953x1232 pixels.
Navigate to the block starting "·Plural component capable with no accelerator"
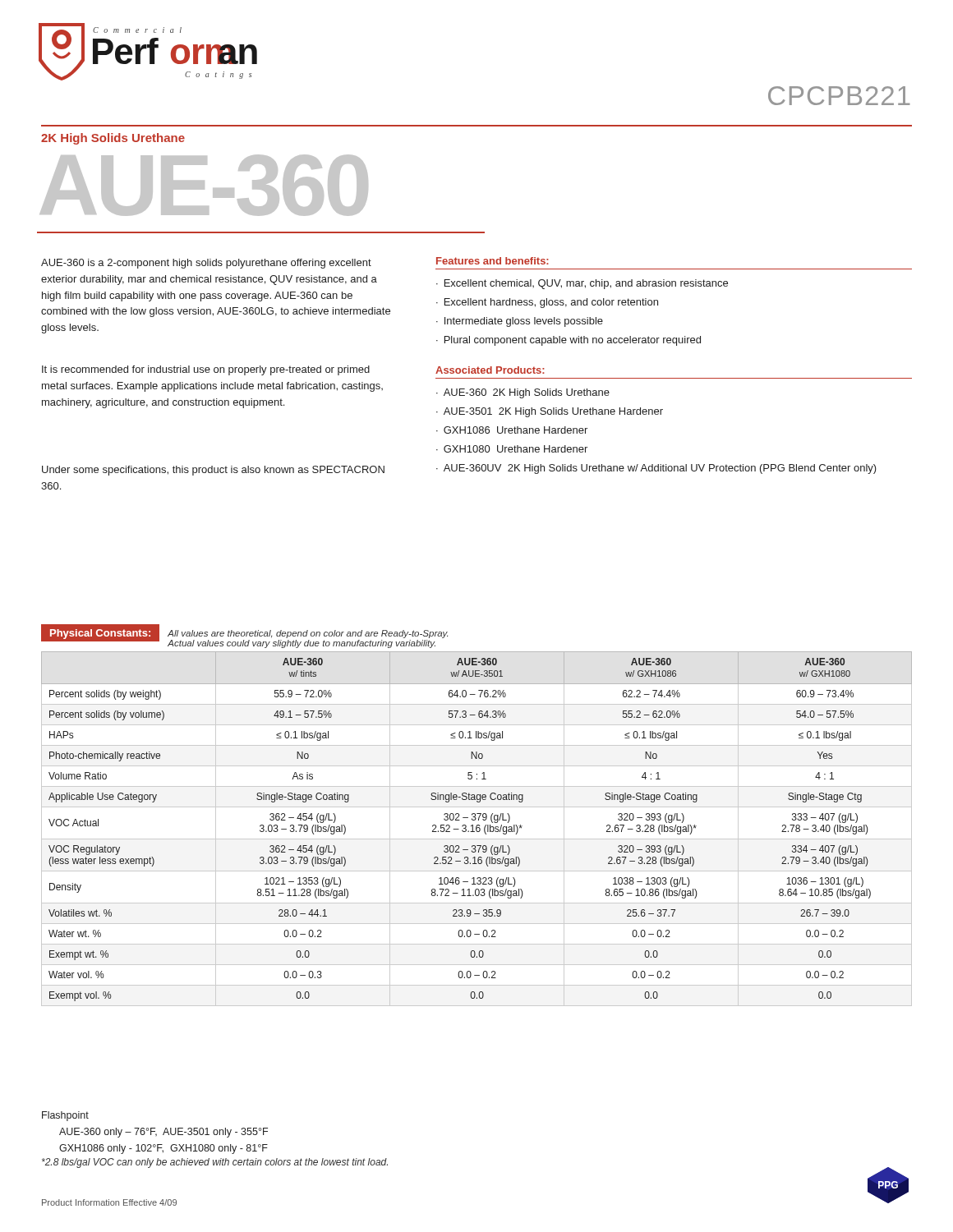569,340
